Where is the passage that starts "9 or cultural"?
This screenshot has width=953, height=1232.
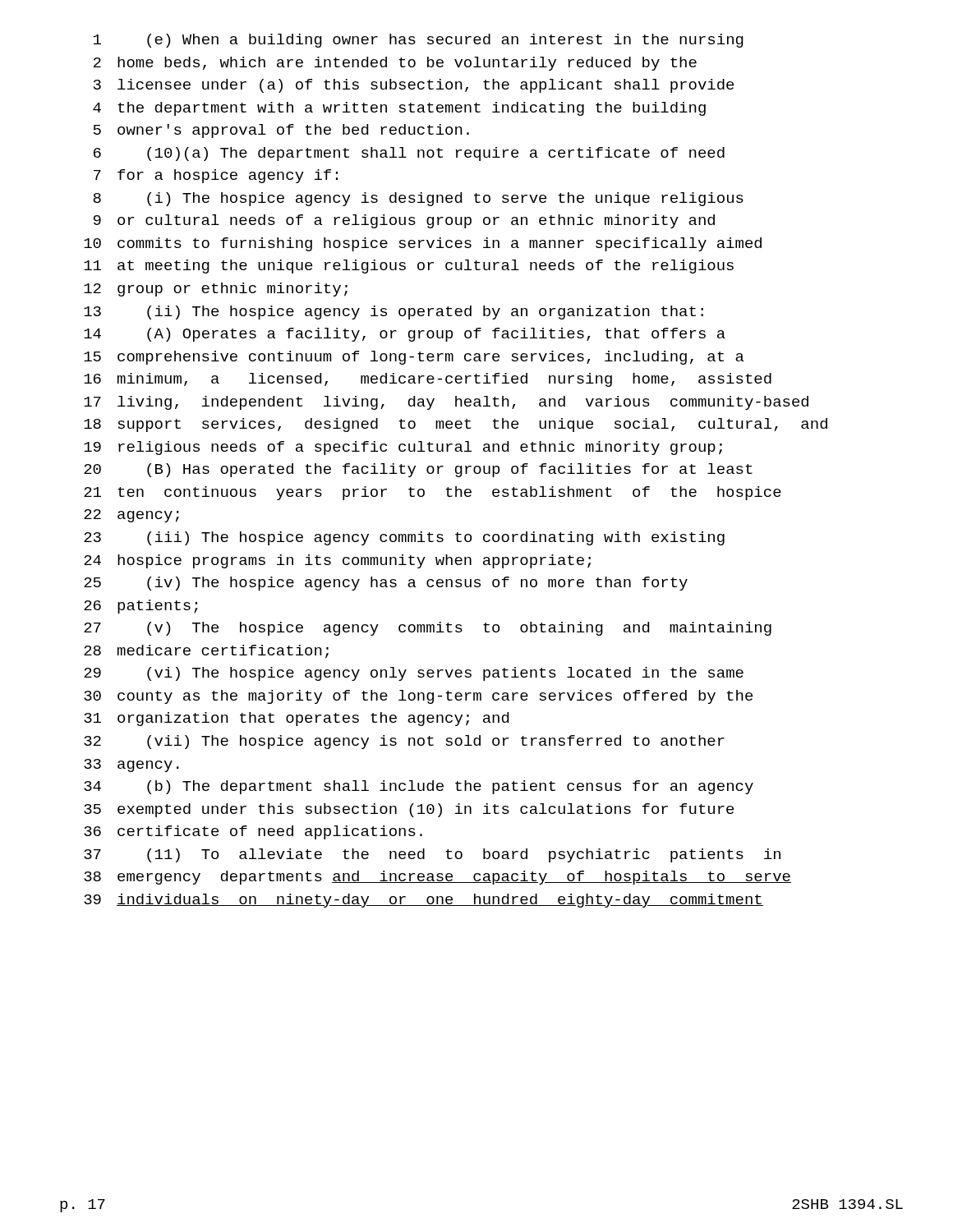point(481,222)
